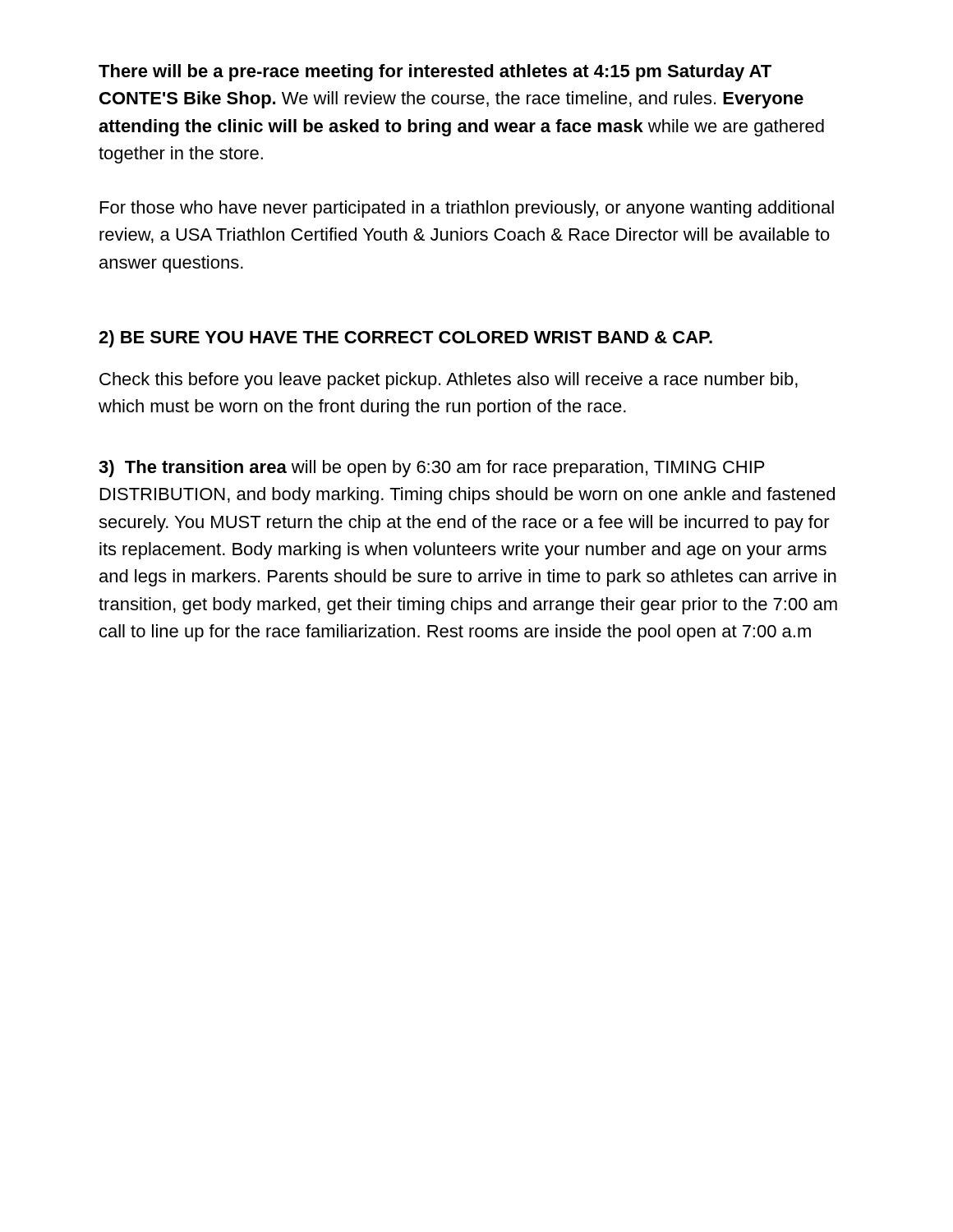Screen dimensions: 1232x953
Task: Click on the region starting "2) BE SURE YOU HAVE THE CORRECT"
Action: 406,337
